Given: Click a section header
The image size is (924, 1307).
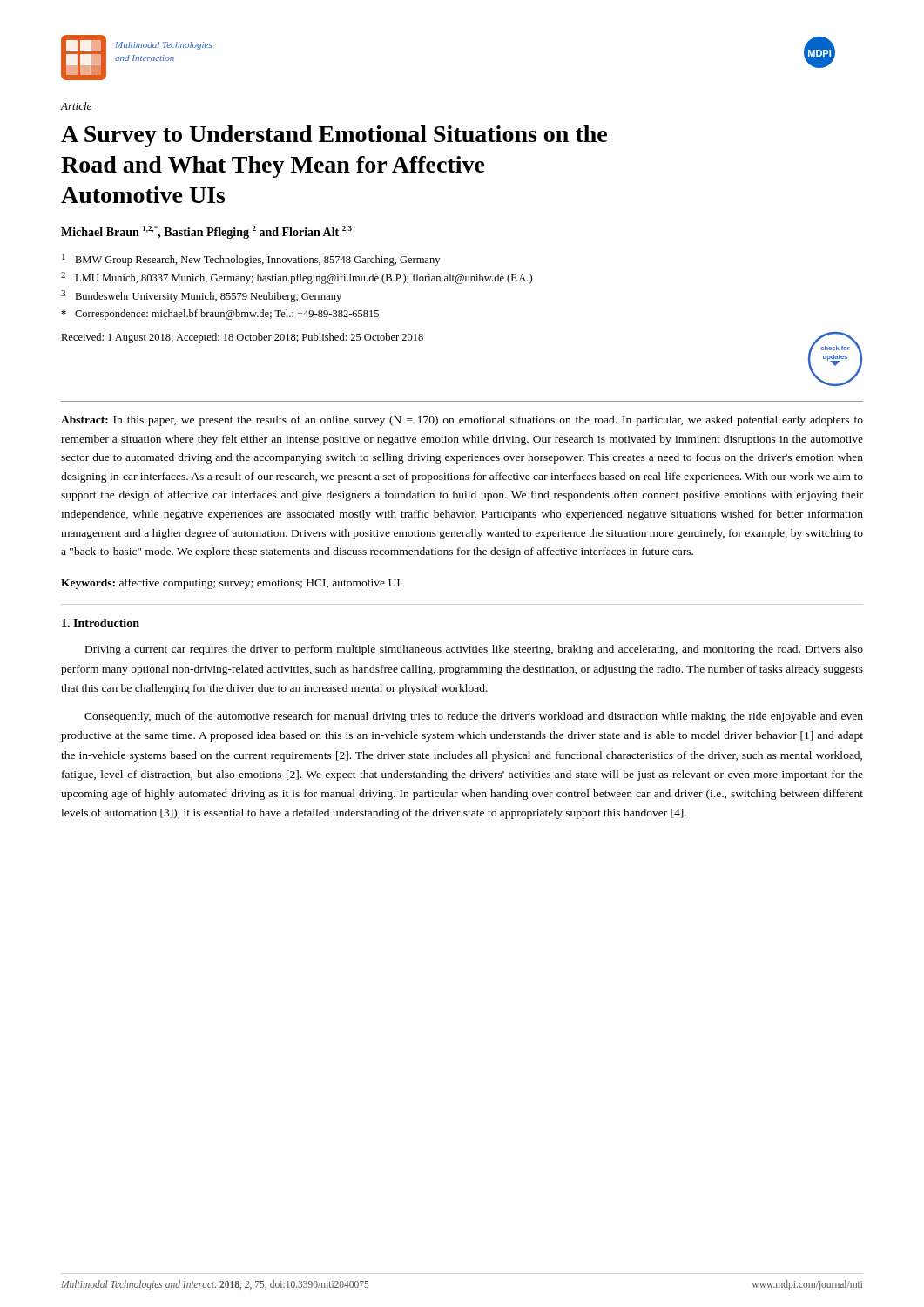Looking at the screenshot, I should tap(100, 624).
